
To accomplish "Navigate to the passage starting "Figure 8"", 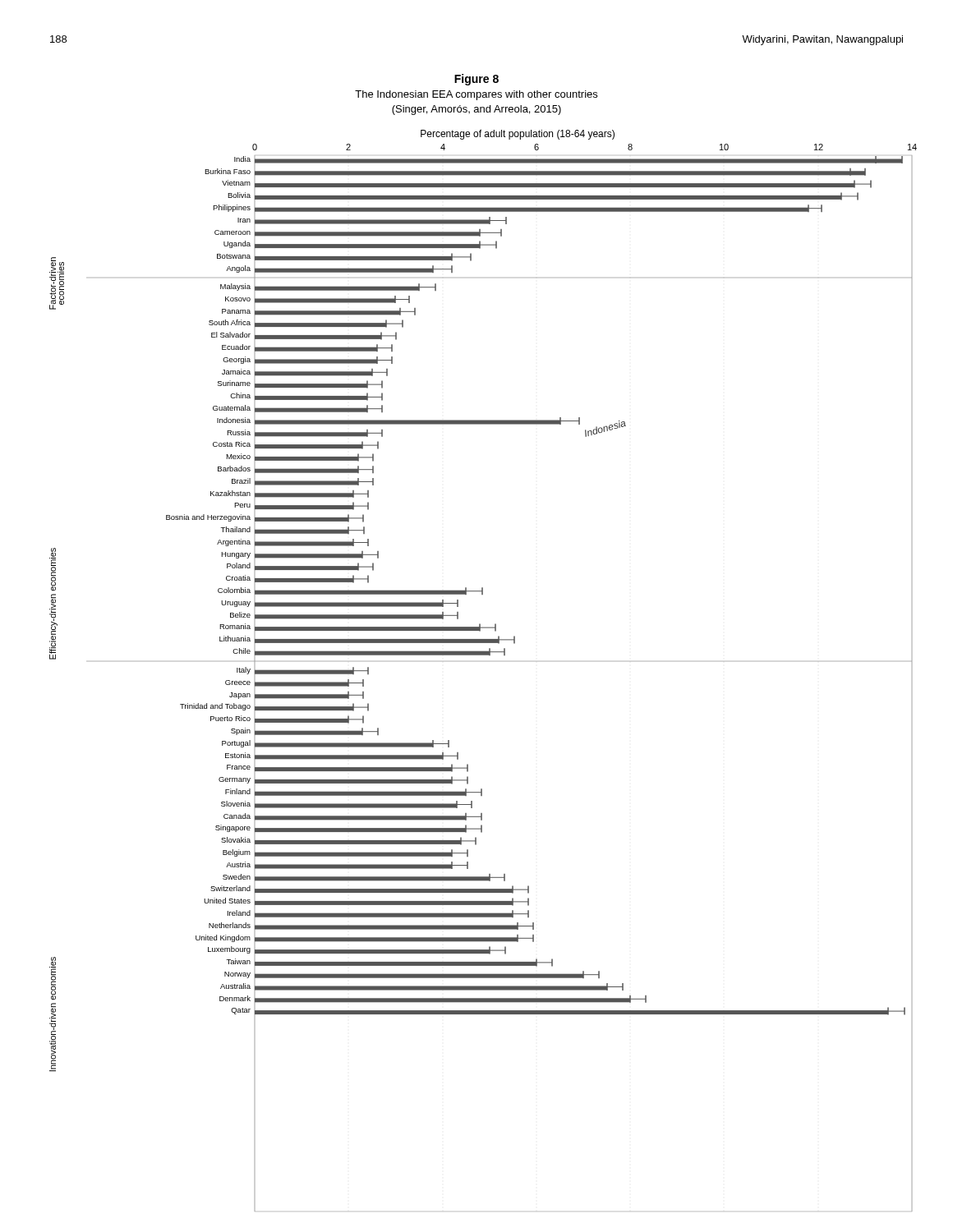I will pyautogui.click(x=476, y=79).
